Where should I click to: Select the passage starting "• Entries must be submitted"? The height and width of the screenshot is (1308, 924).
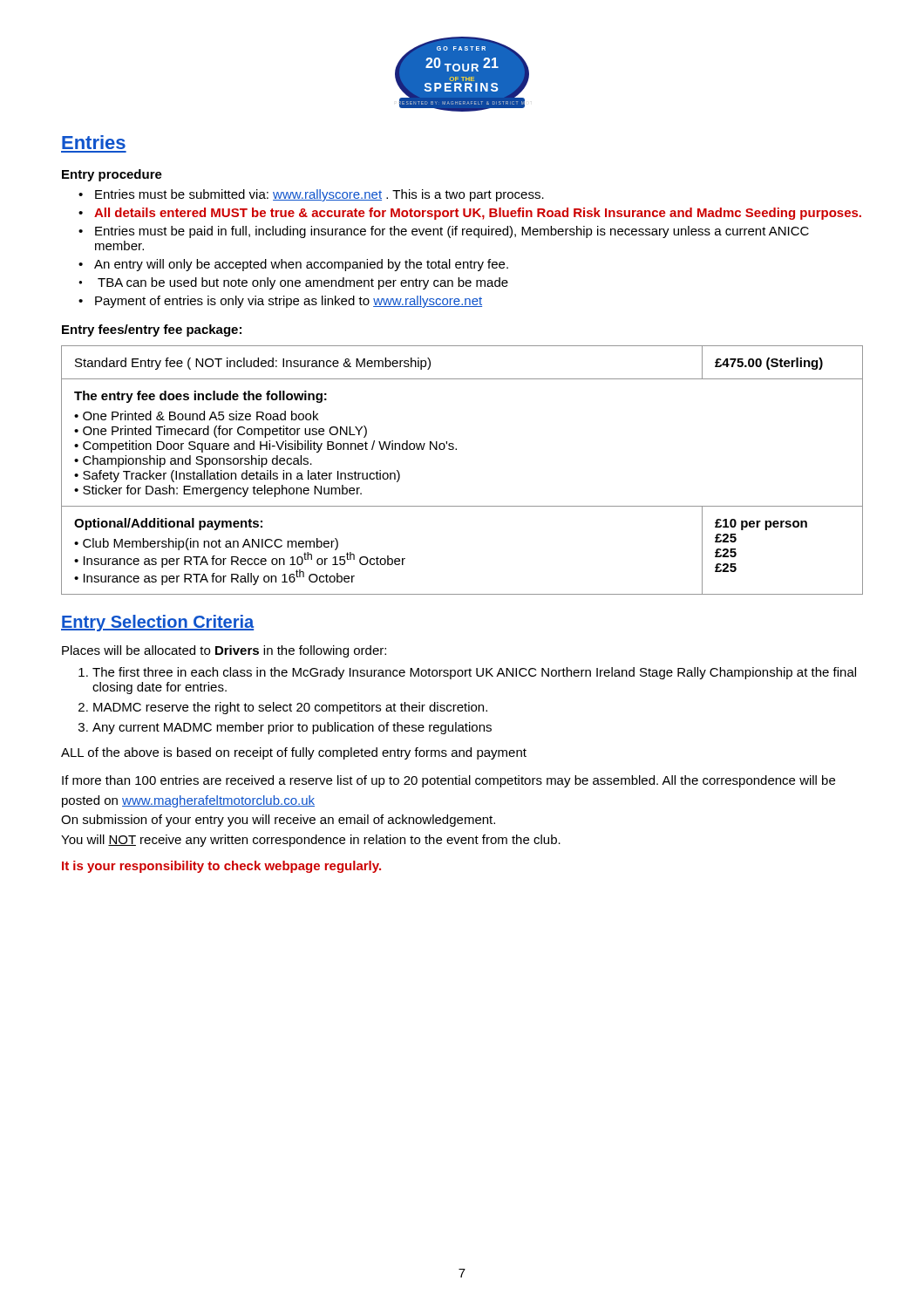pos(471,194)
